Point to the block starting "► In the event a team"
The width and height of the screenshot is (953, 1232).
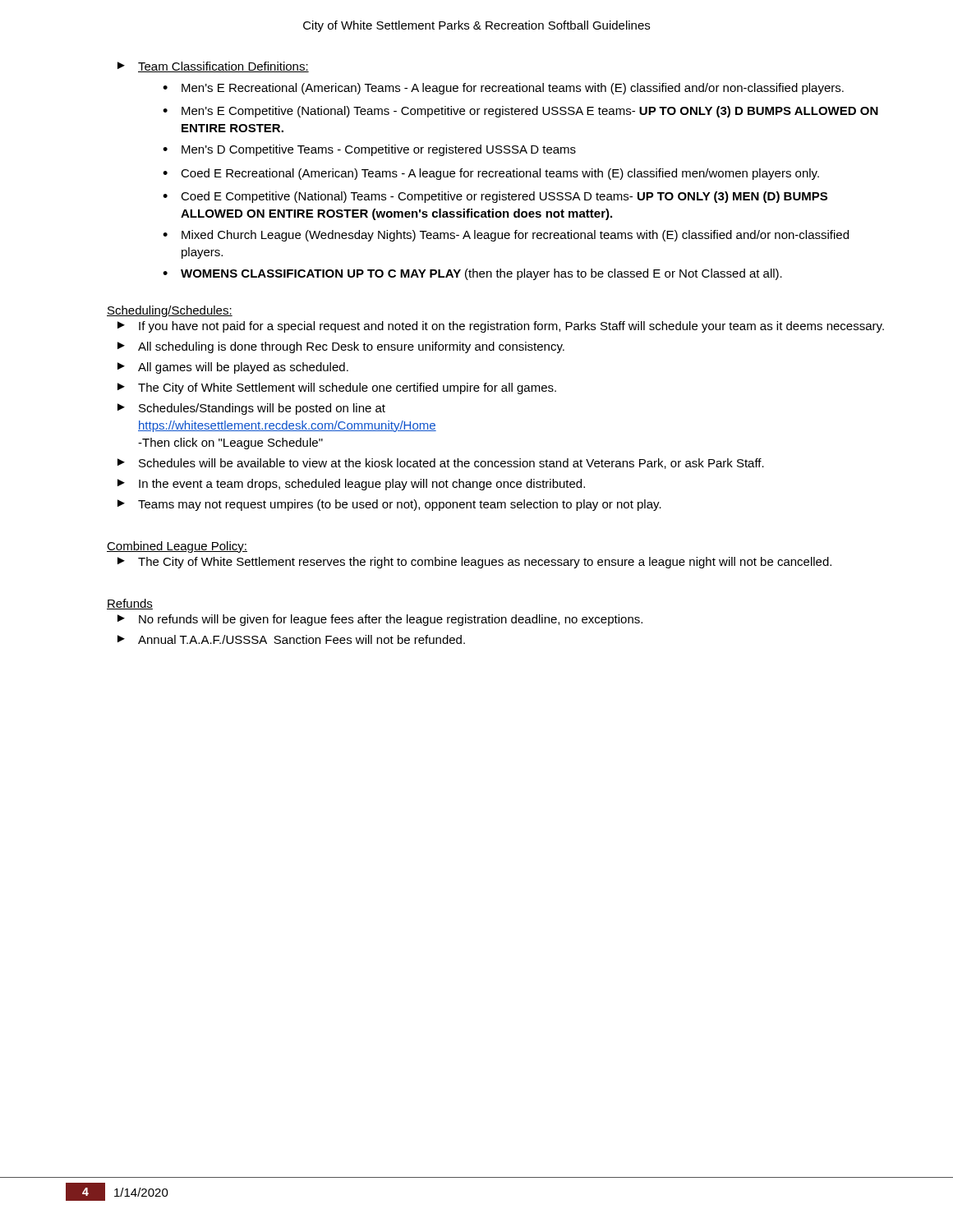[x=501, y=483]
